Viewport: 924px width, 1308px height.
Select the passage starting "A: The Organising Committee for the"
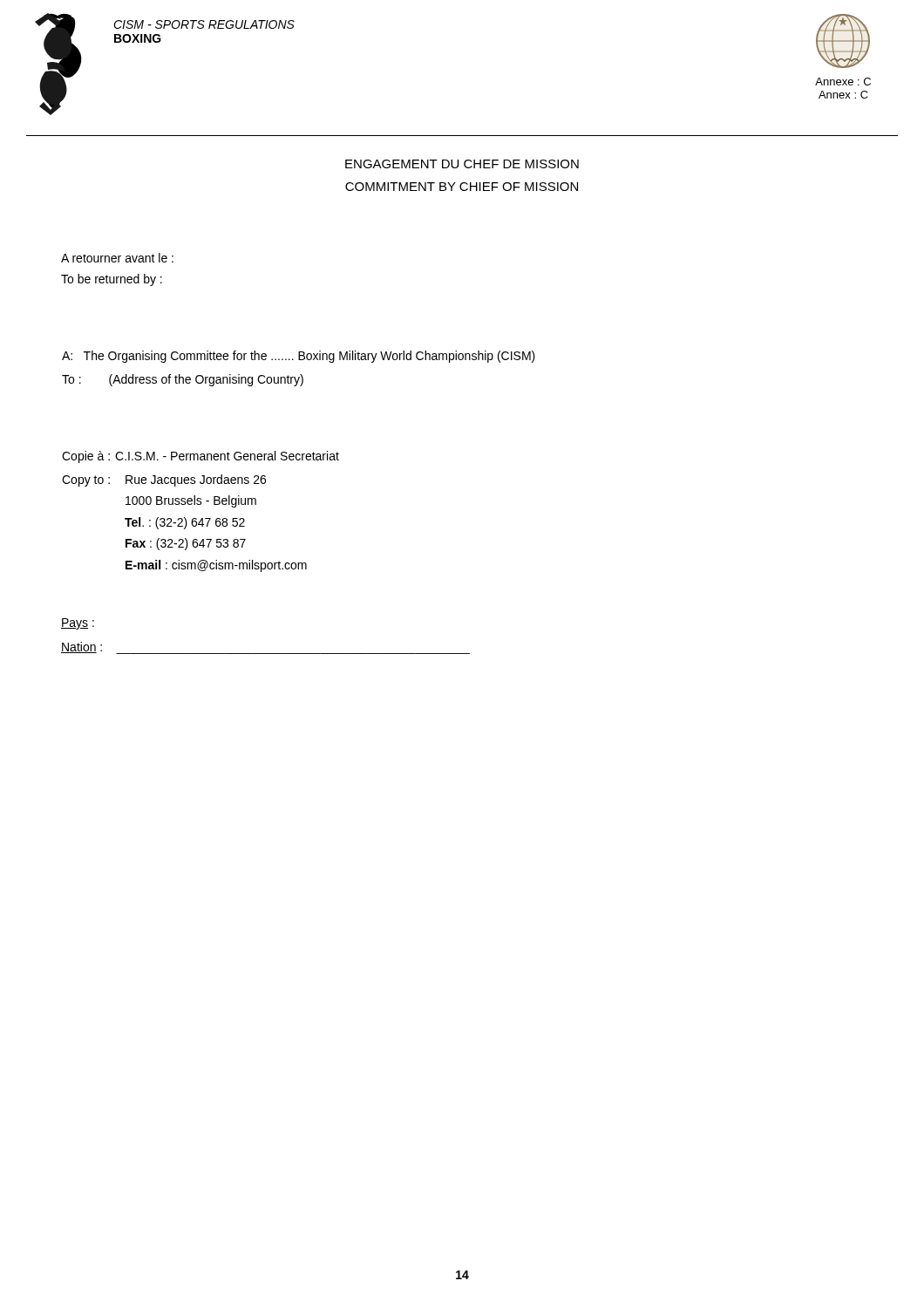pos(299,368)
